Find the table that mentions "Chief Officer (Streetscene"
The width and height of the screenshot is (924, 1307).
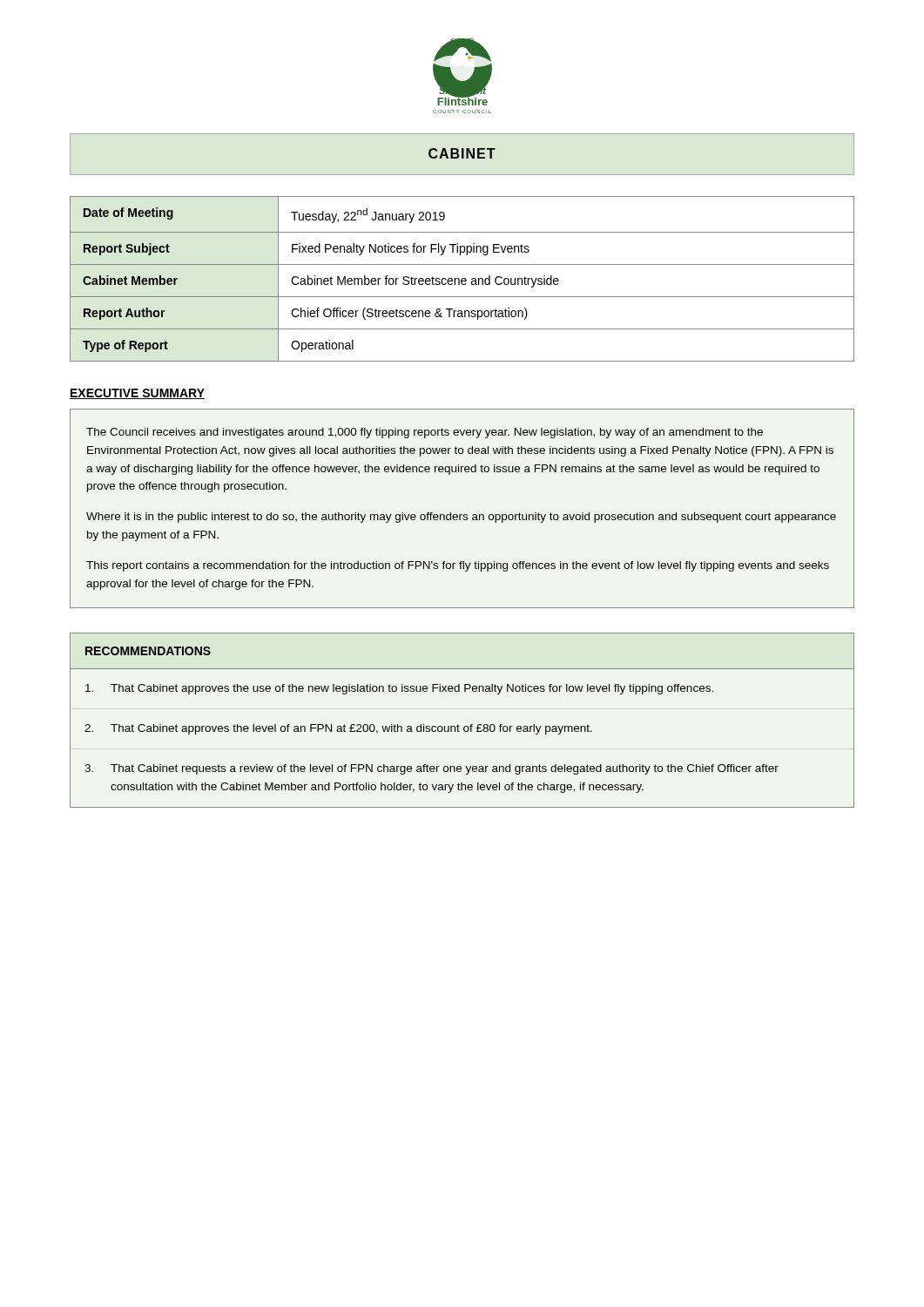[462, 279]
